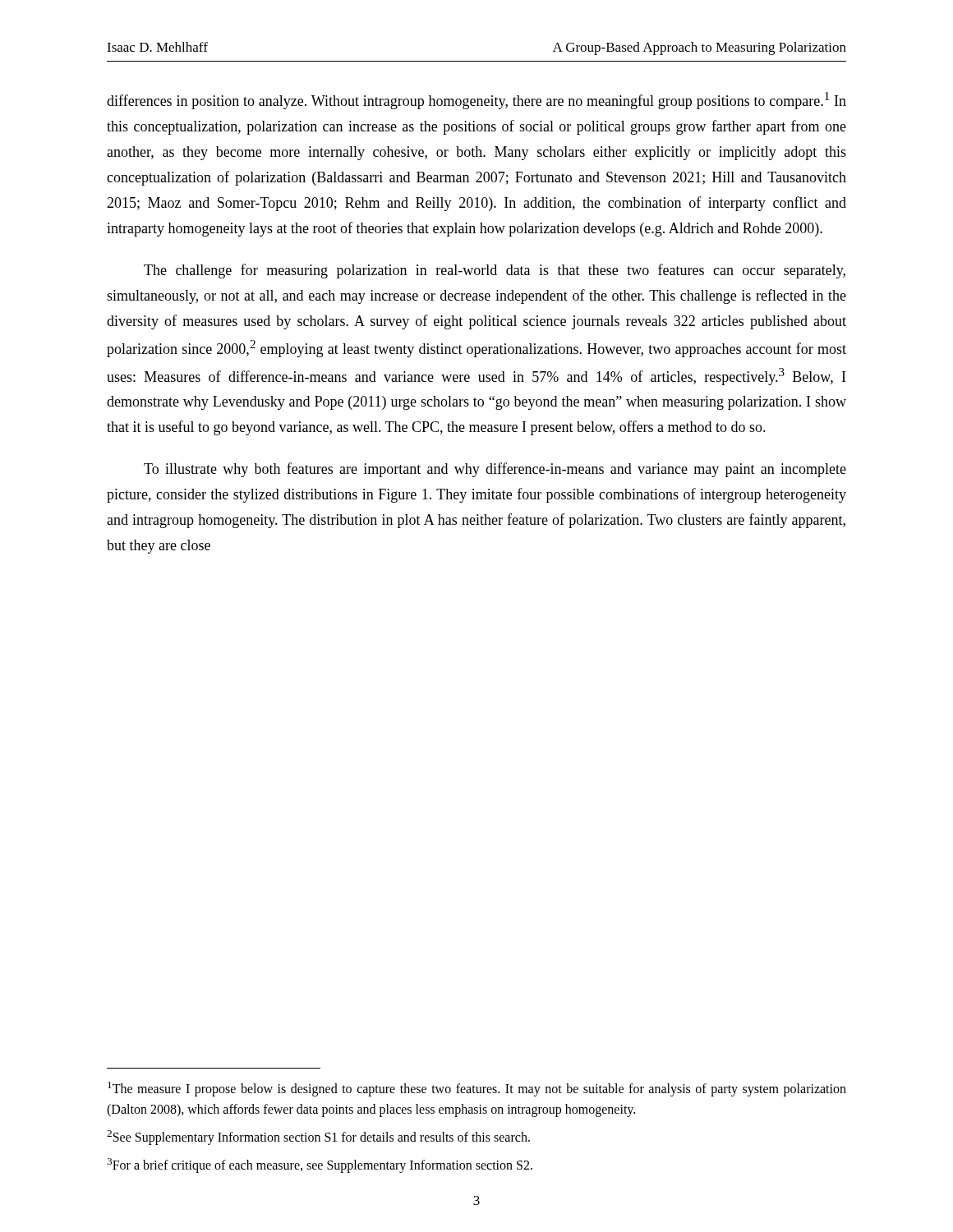The height and width of the screenshot is (1232, 953).
Task: Point to the text block starting "The challenge for measuring polarization in real-world data"
Action: tap(476, 349)
